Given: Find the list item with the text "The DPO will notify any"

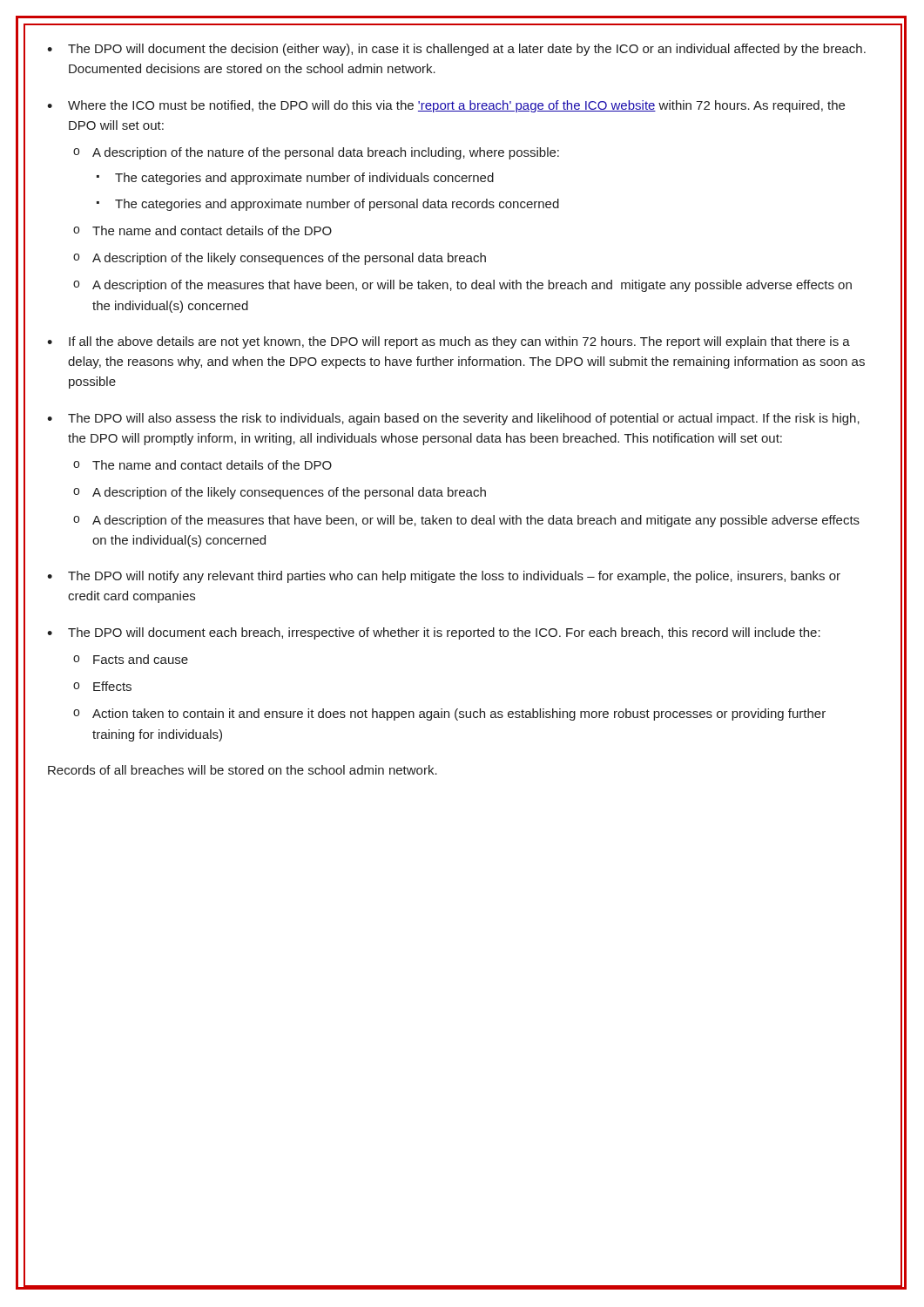Looking at the screenshot, I should pos(454,586).
